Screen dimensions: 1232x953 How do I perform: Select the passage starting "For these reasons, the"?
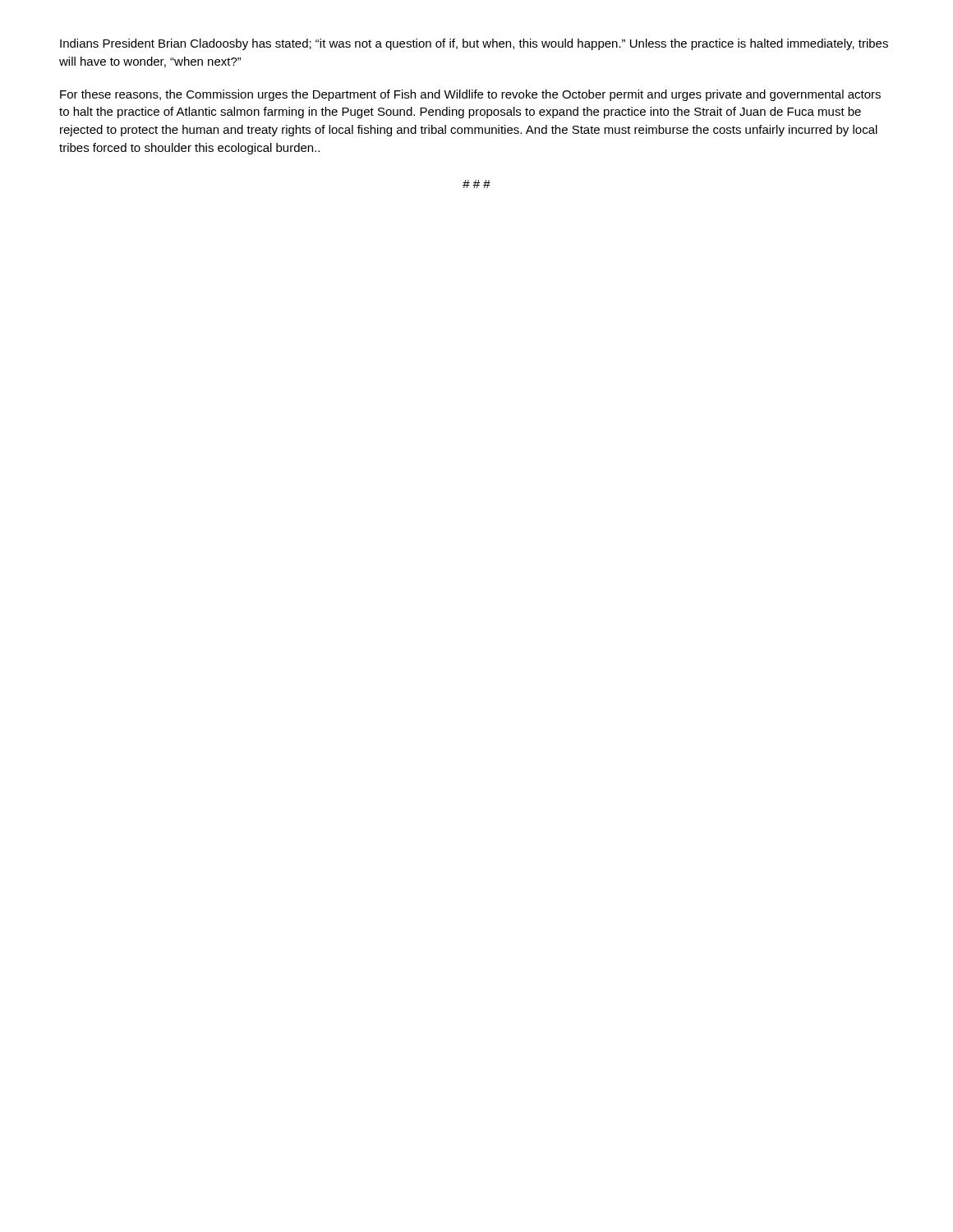(x=470, y=120)
